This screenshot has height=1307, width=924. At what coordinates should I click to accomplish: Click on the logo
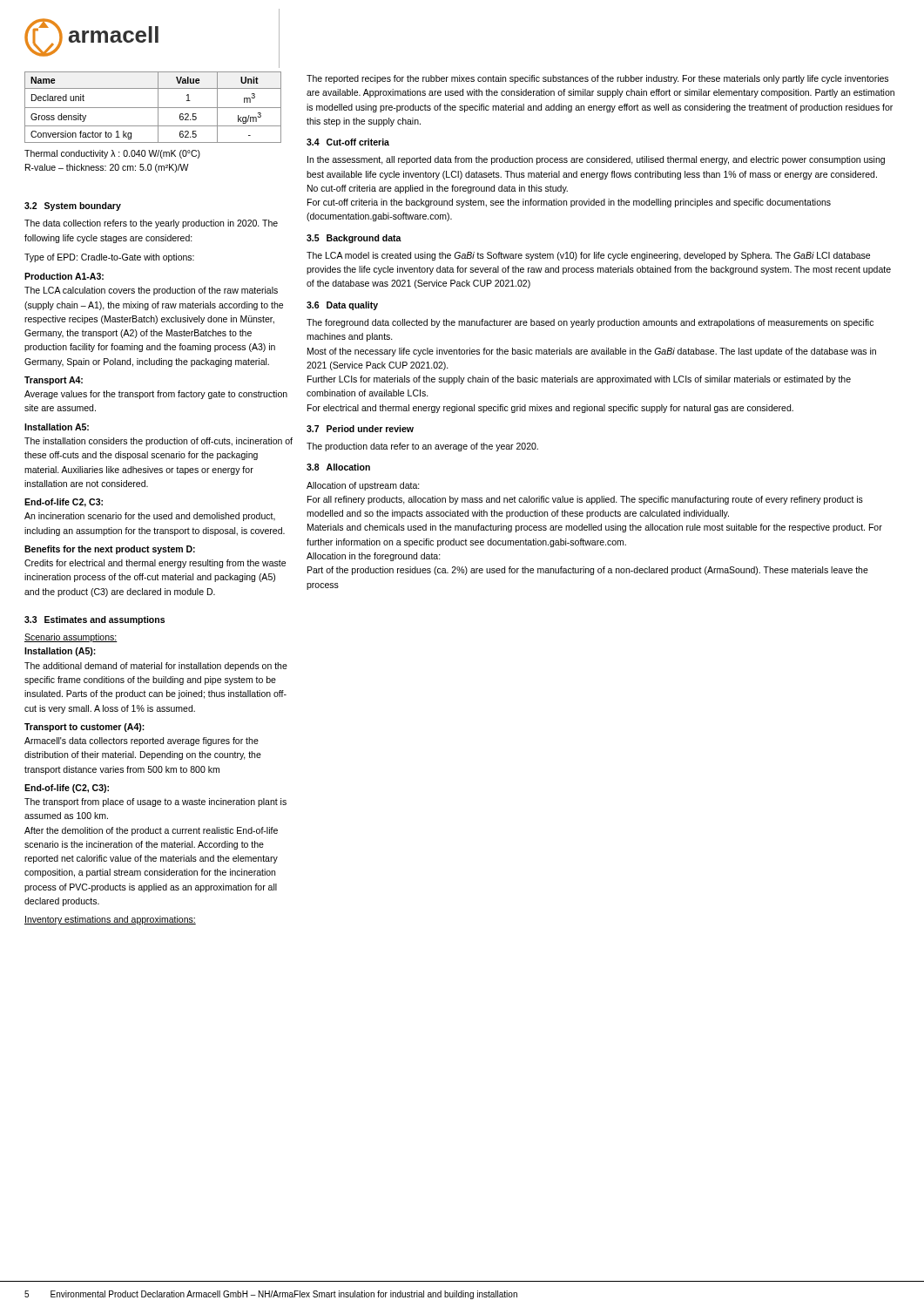pos(111,37)
